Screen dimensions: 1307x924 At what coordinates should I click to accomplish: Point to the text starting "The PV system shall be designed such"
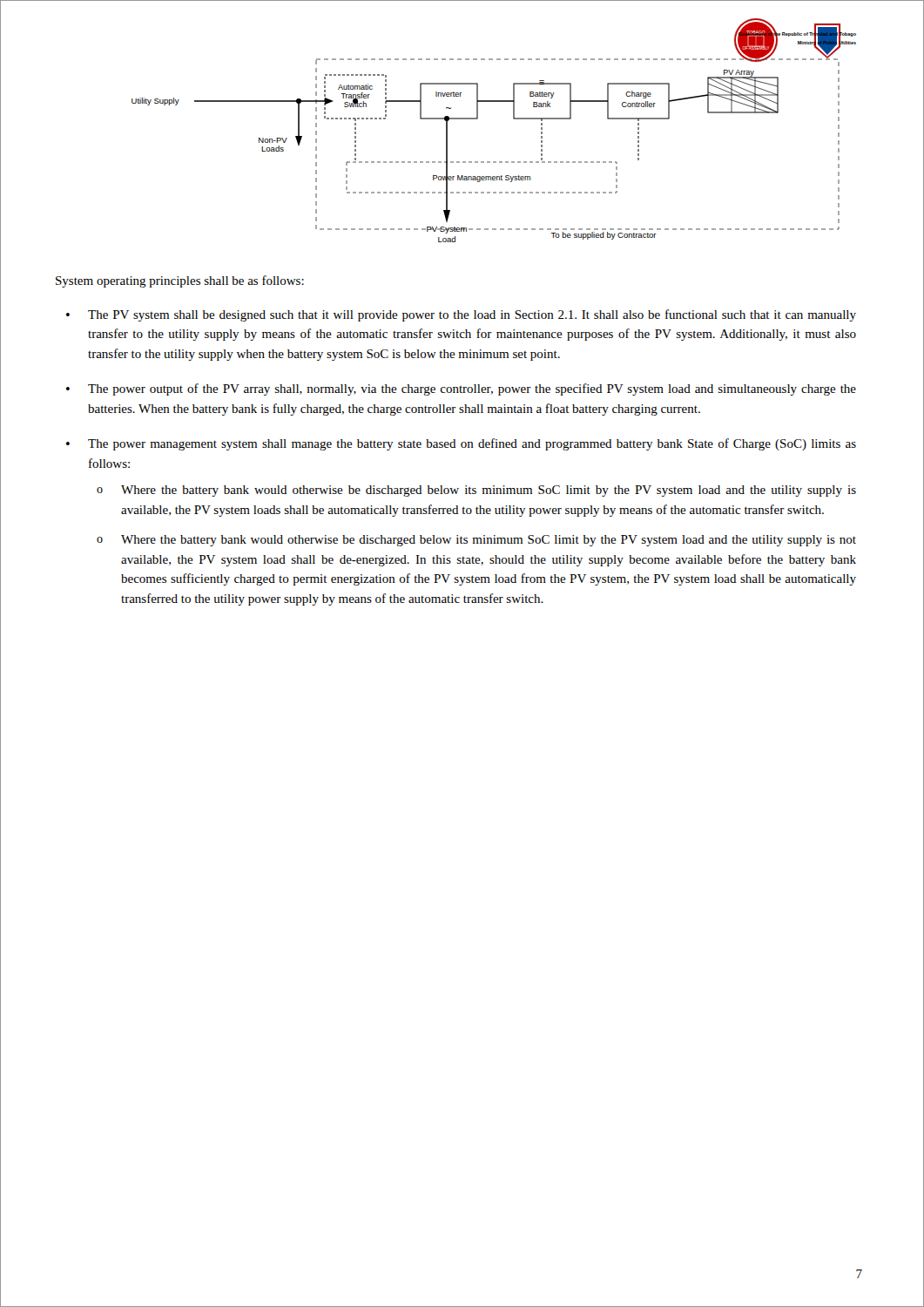[472, 334]
